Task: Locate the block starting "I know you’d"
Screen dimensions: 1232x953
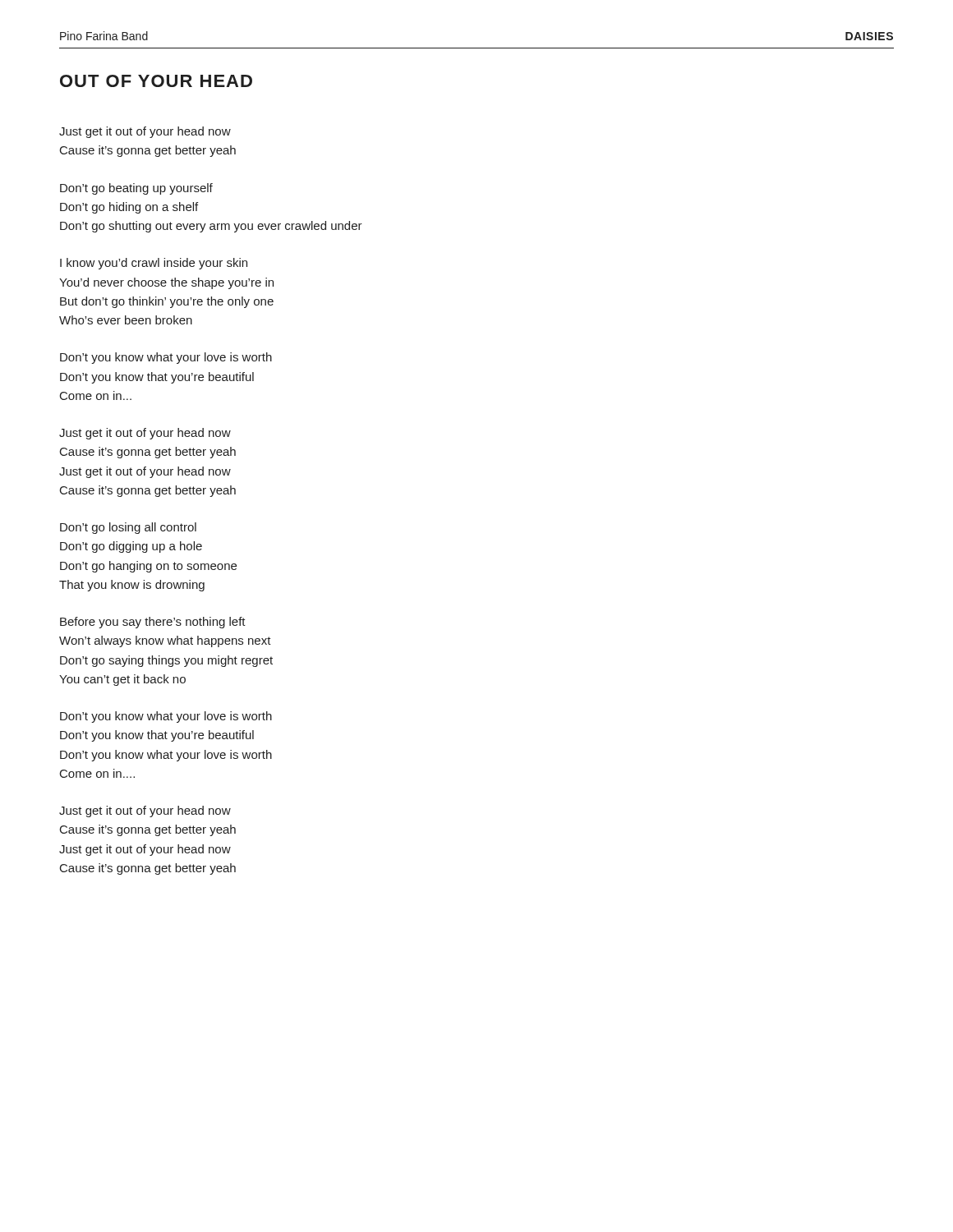Action: tap(167, 291)
